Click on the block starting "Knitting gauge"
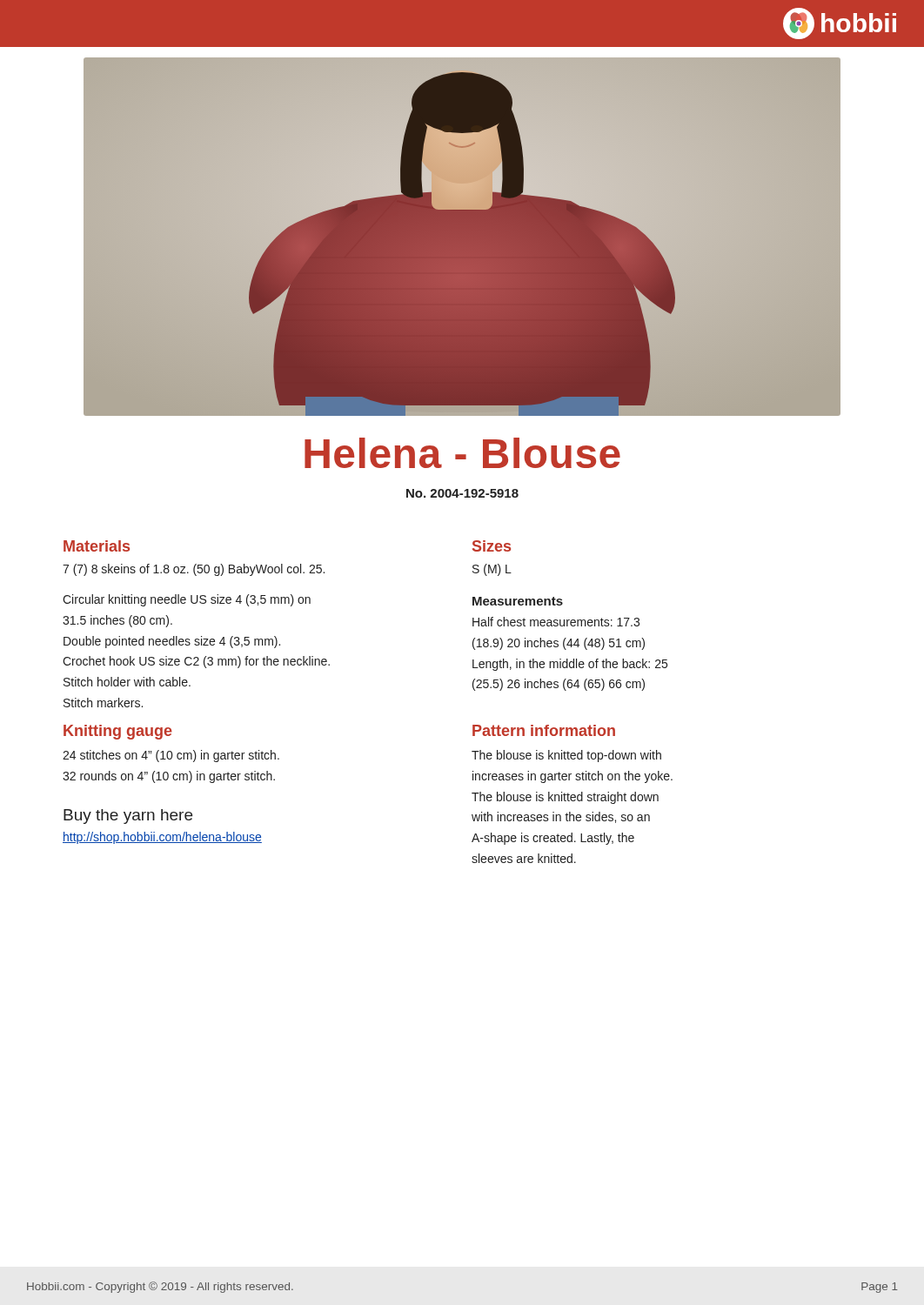Viewport: 924px width, 1305px height. point(117,731)
